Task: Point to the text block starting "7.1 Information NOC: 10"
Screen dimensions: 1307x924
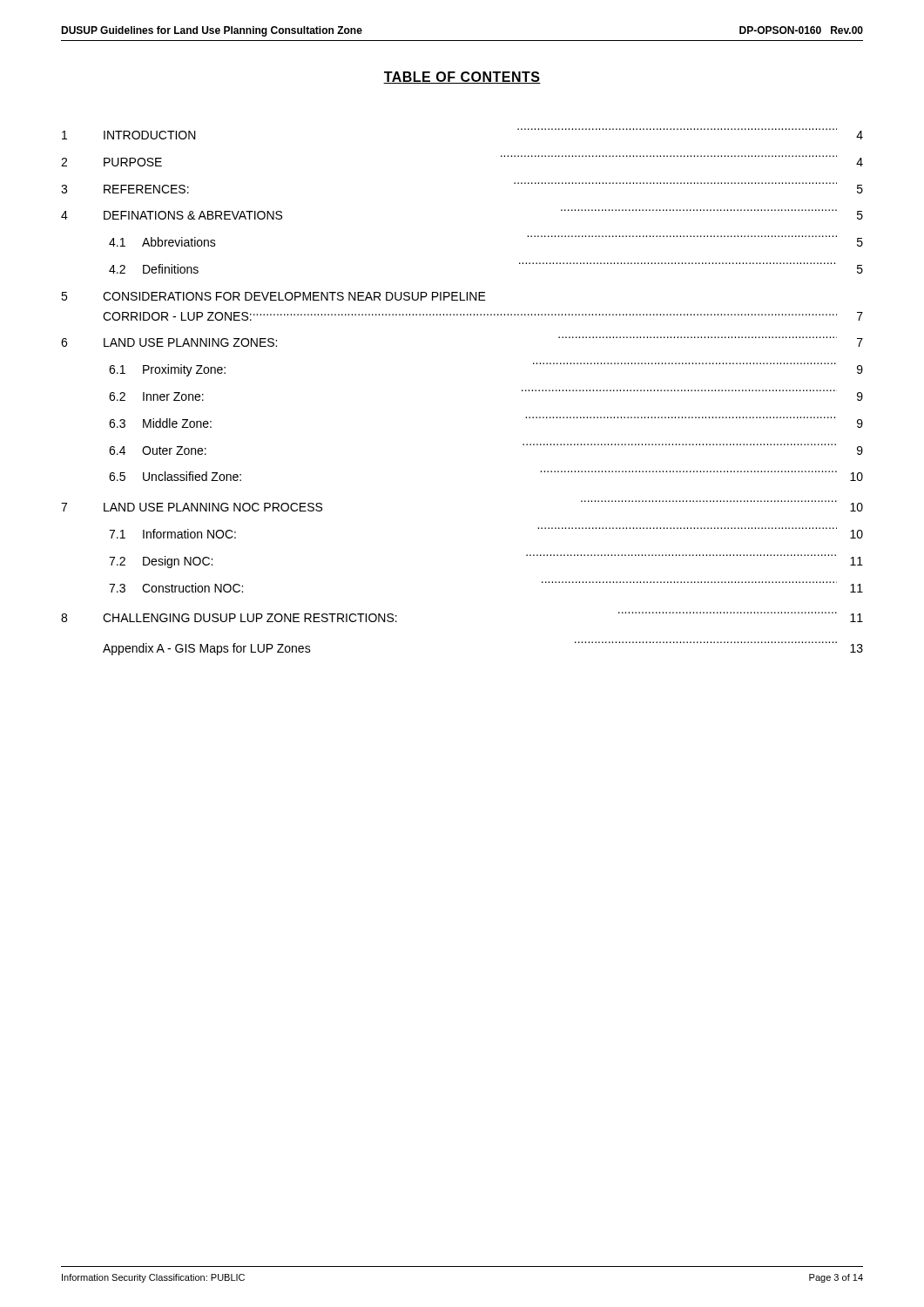Action: coord(193,532)
